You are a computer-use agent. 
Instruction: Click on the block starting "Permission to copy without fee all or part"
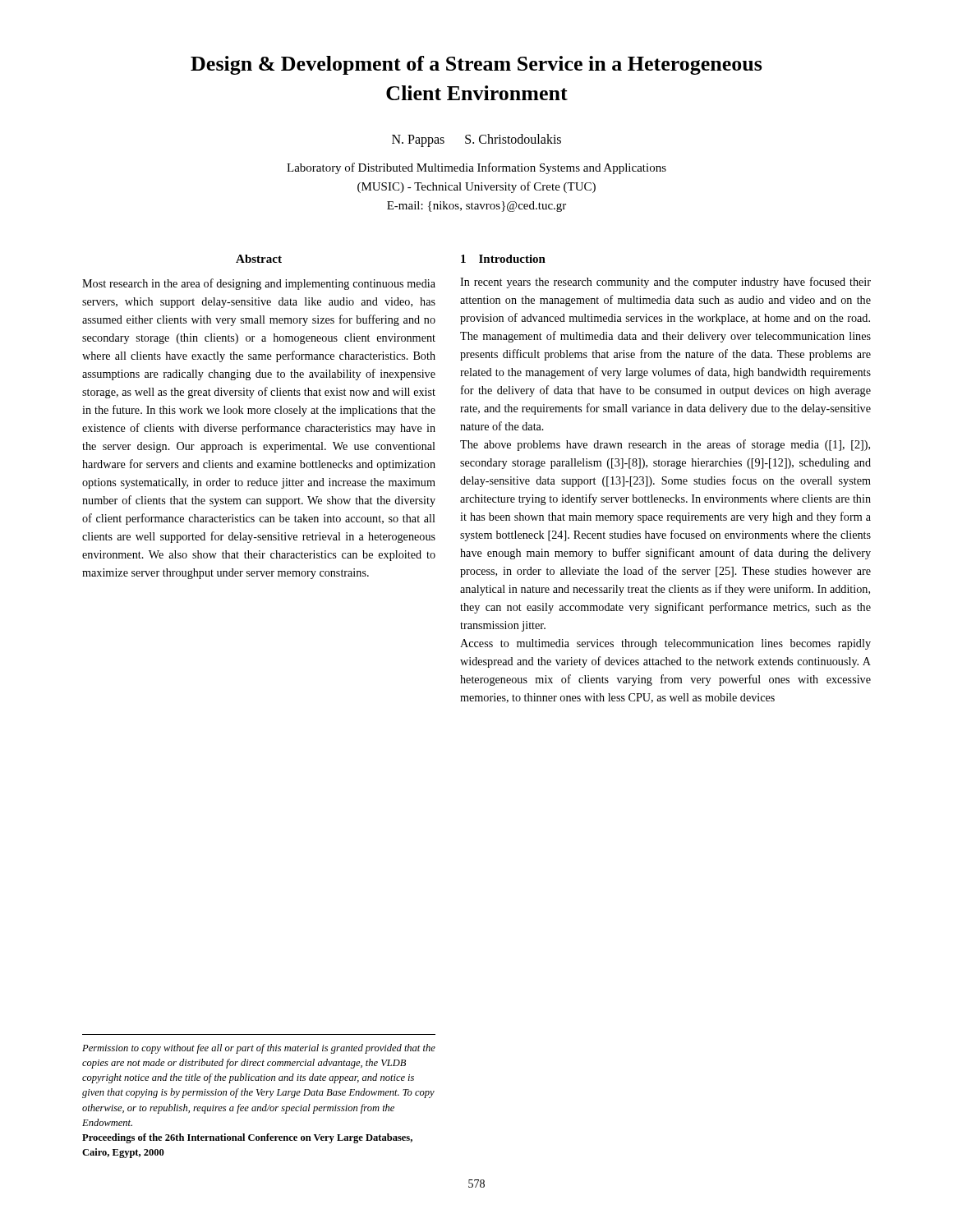click(259, 1100)
